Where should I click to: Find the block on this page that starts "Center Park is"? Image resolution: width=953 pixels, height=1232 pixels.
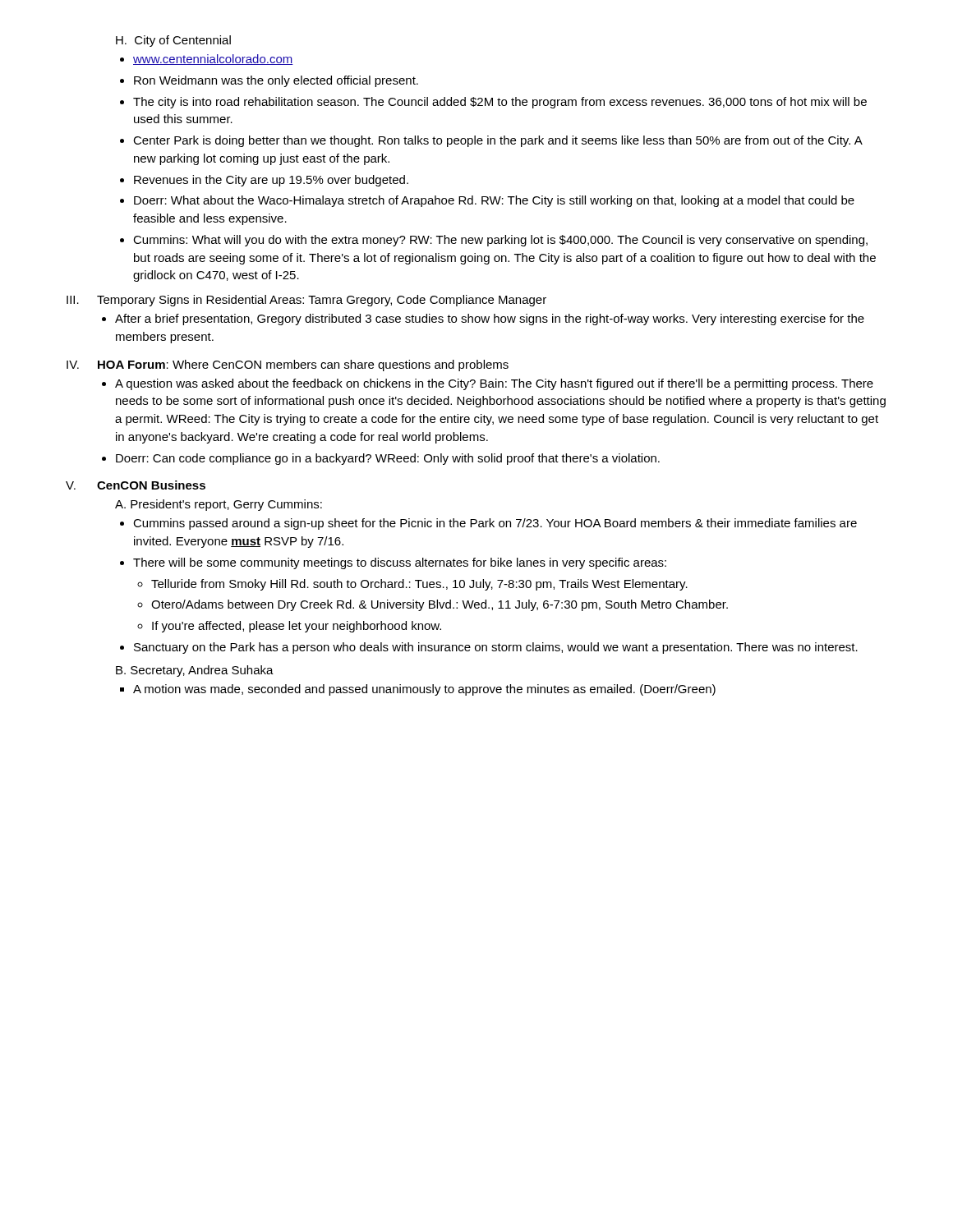497,149
